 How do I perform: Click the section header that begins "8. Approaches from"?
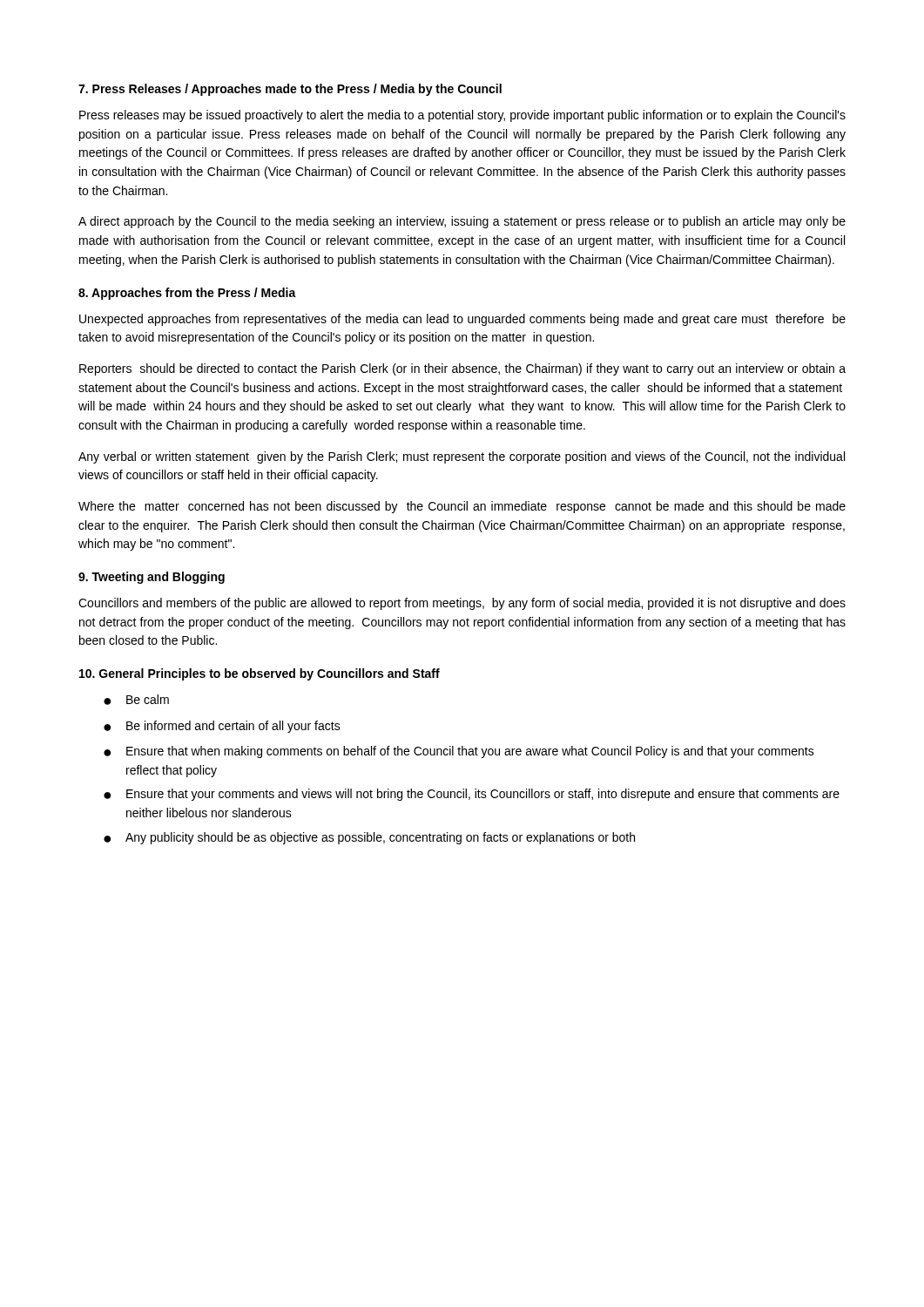click(x=187, y=292)
